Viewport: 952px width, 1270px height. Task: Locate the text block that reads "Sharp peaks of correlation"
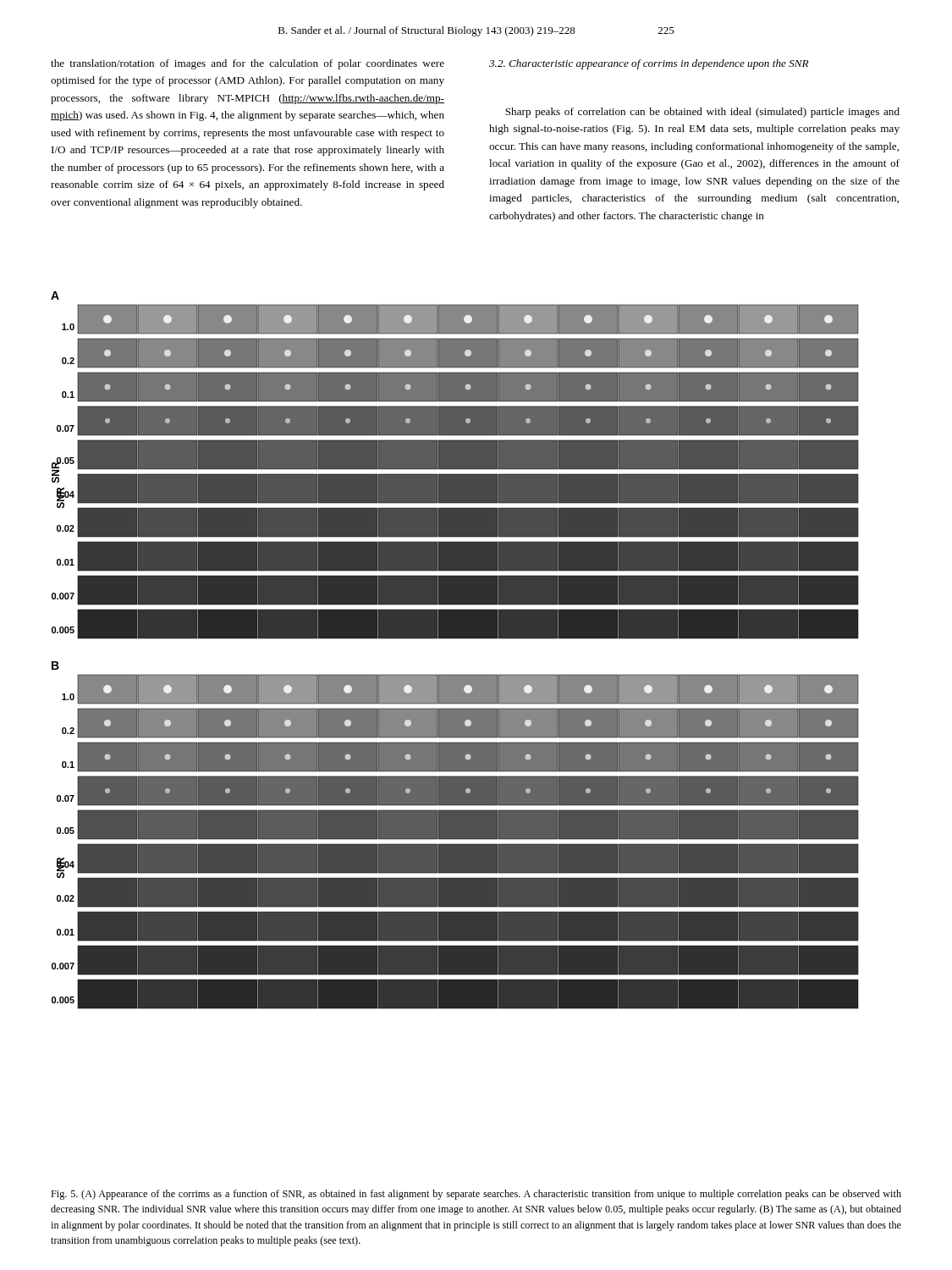pos(694,163)
